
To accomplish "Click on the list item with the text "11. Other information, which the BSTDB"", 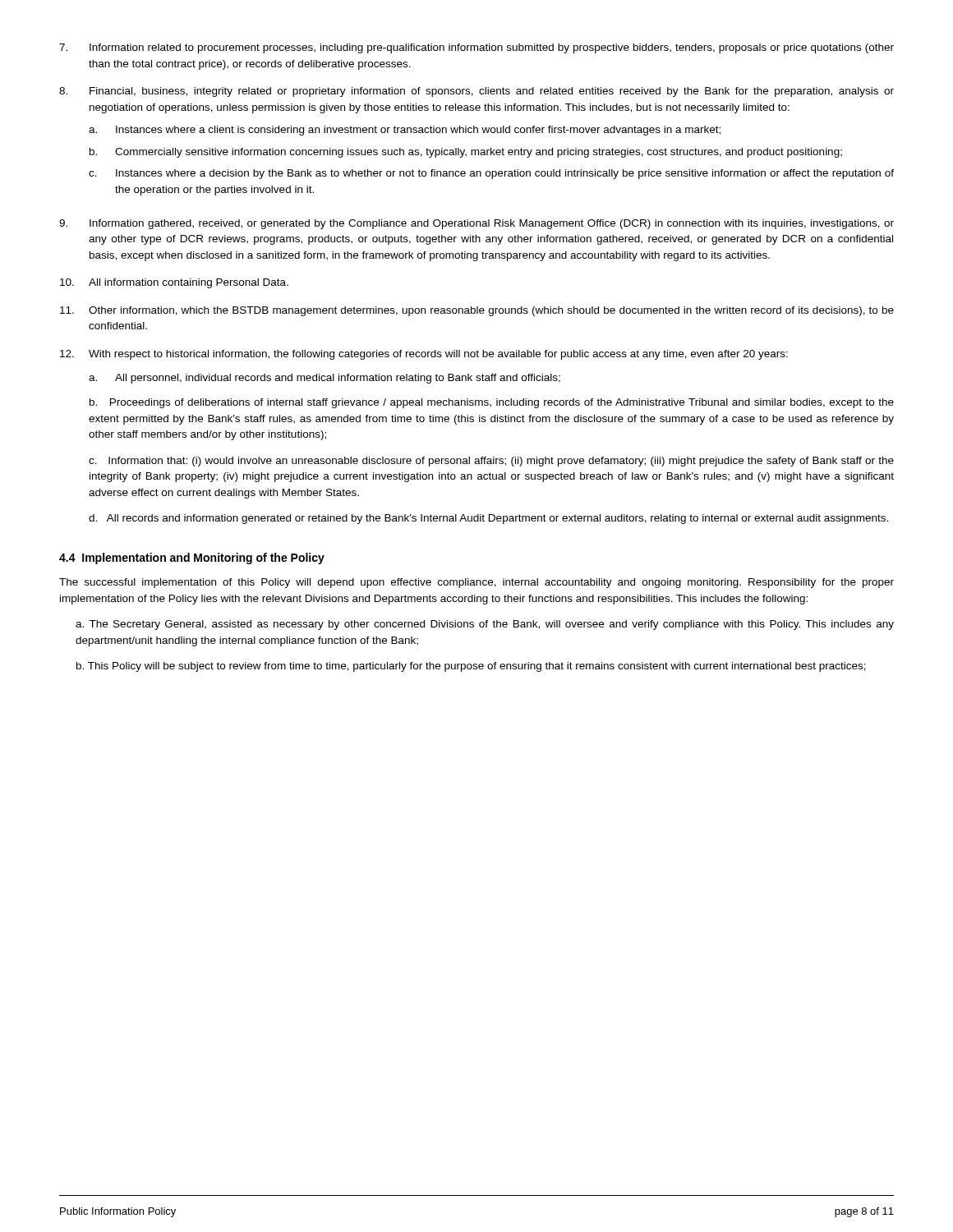I will point(476,318).
